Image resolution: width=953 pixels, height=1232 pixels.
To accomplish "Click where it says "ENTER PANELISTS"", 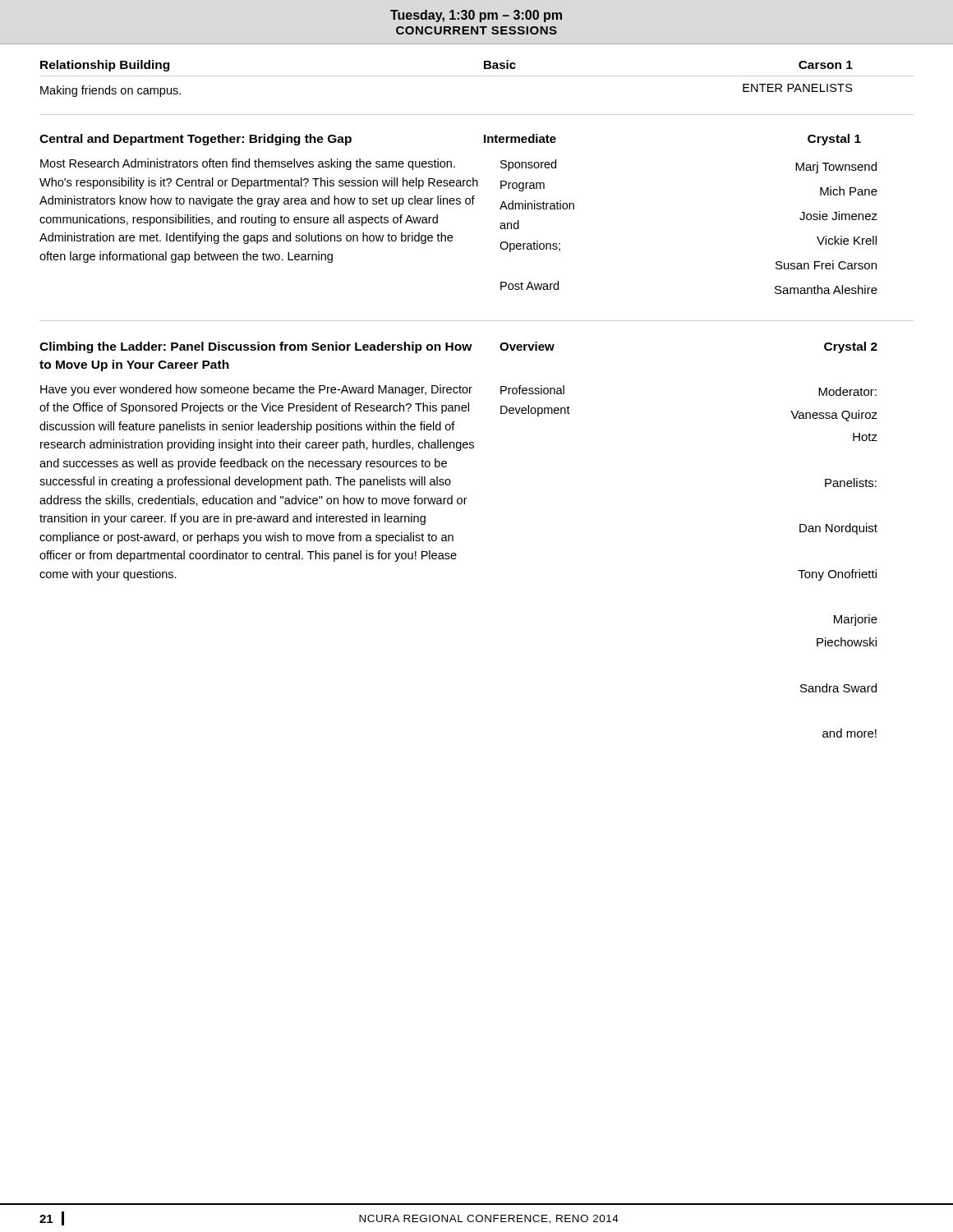I will [797, 88].
